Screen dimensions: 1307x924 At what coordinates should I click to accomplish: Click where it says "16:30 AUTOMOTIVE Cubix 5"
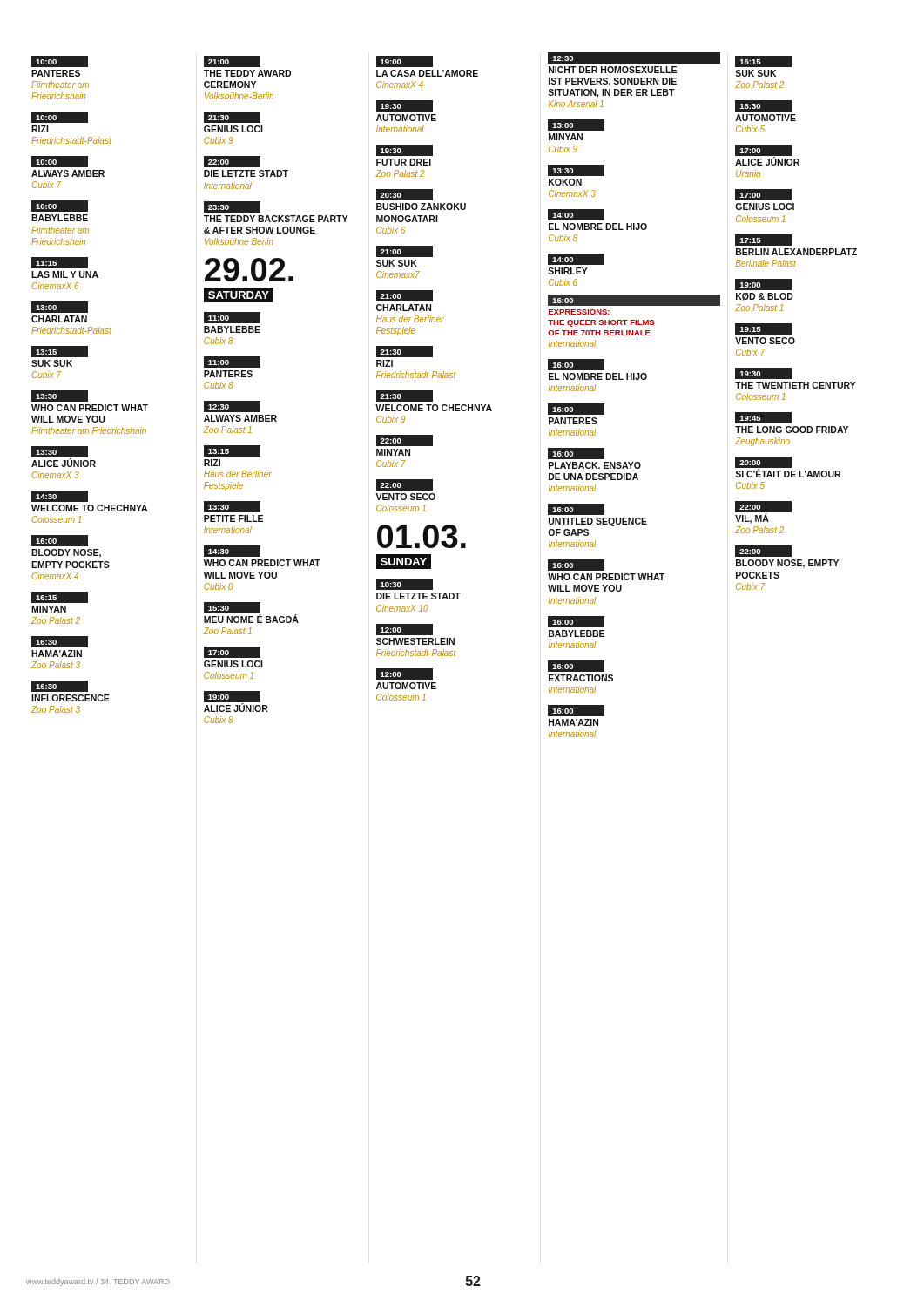pyautogui.click(x=763, y=106)
